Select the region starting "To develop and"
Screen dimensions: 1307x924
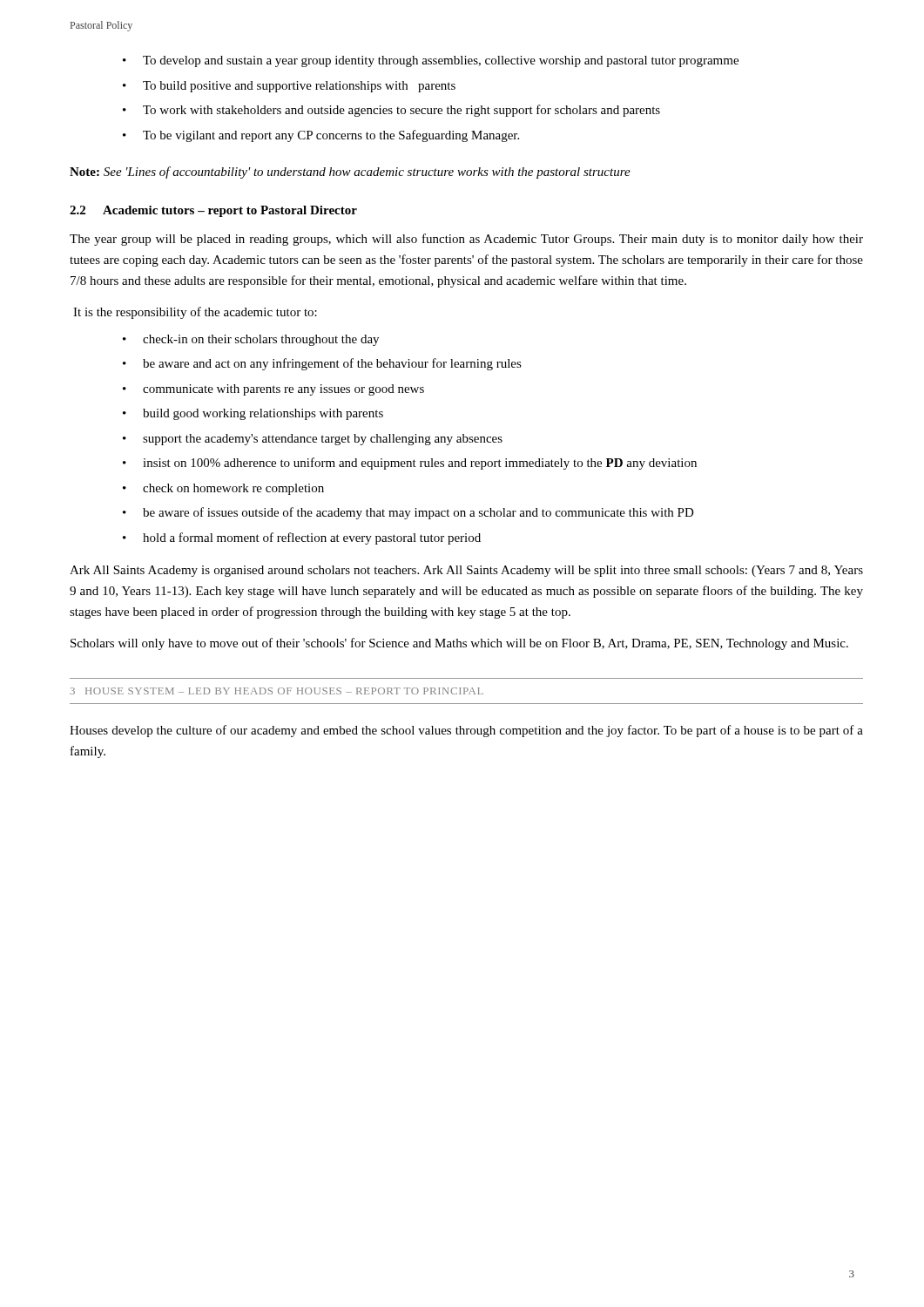click(x=441, y=60)
